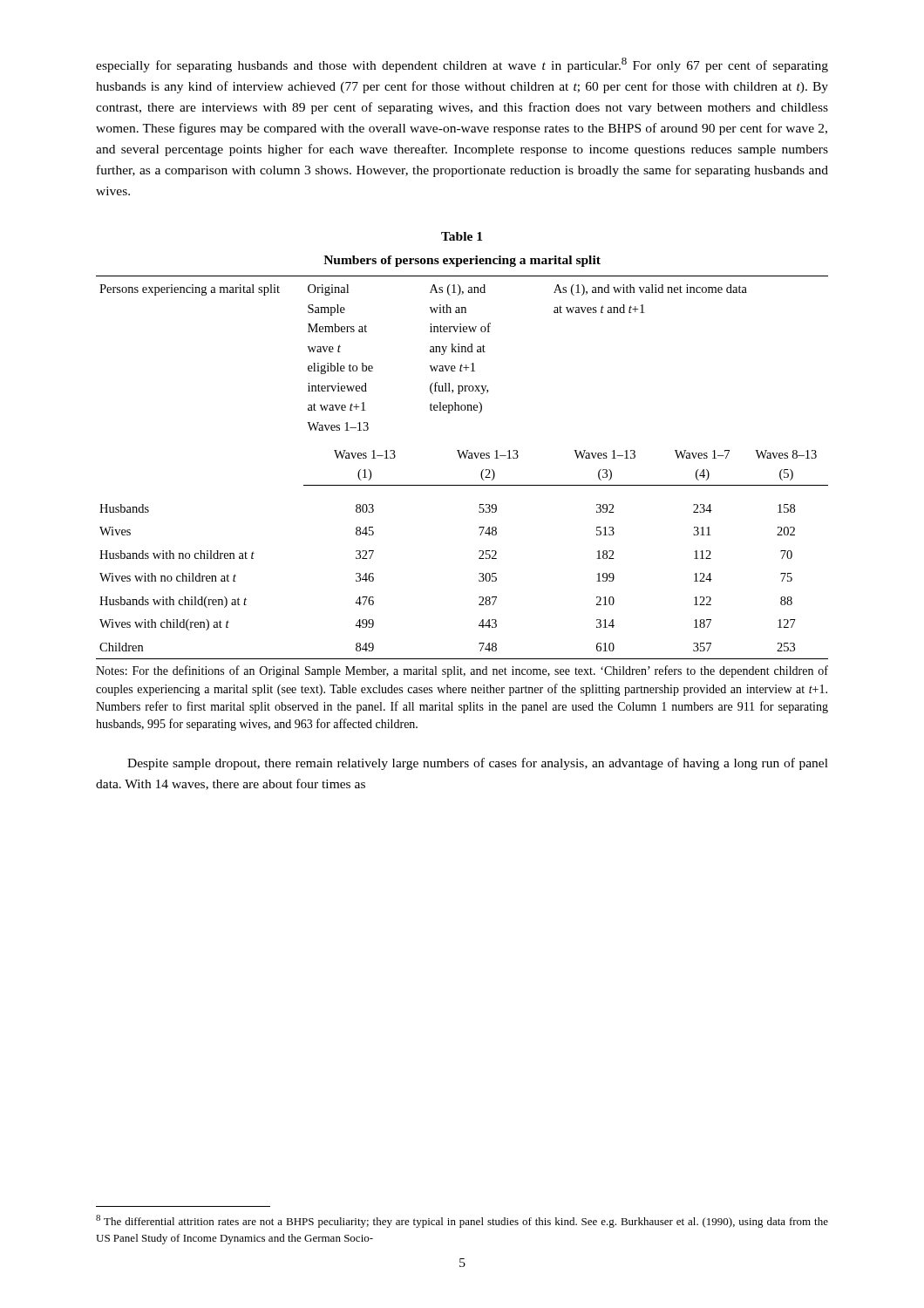924x1308 pixels.
Task: Find the text block containing "especially for separating husbands and"
Action: [x=462, y=126]
